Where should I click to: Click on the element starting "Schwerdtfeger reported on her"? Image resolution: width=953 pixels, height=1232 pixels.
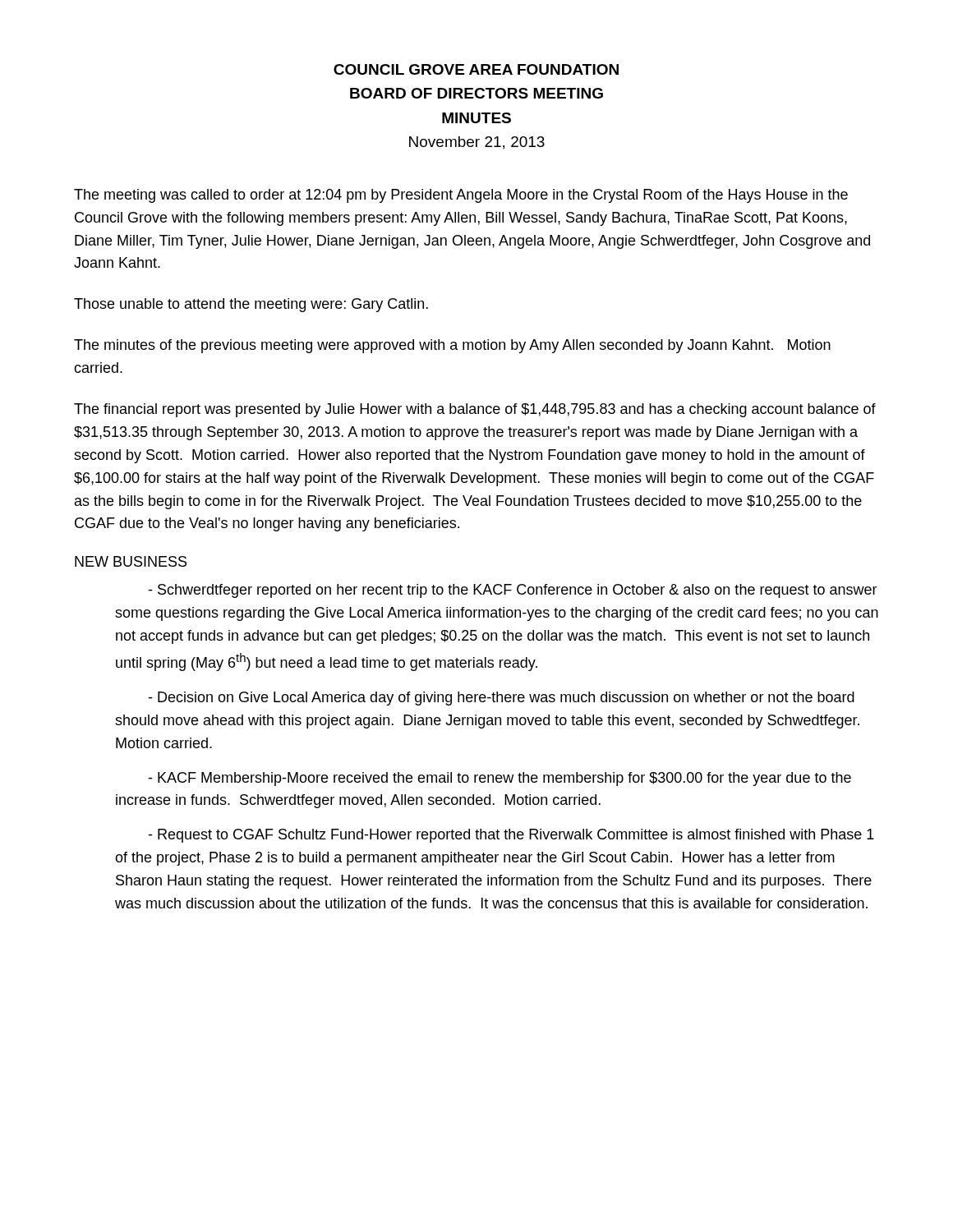[497, 626]
